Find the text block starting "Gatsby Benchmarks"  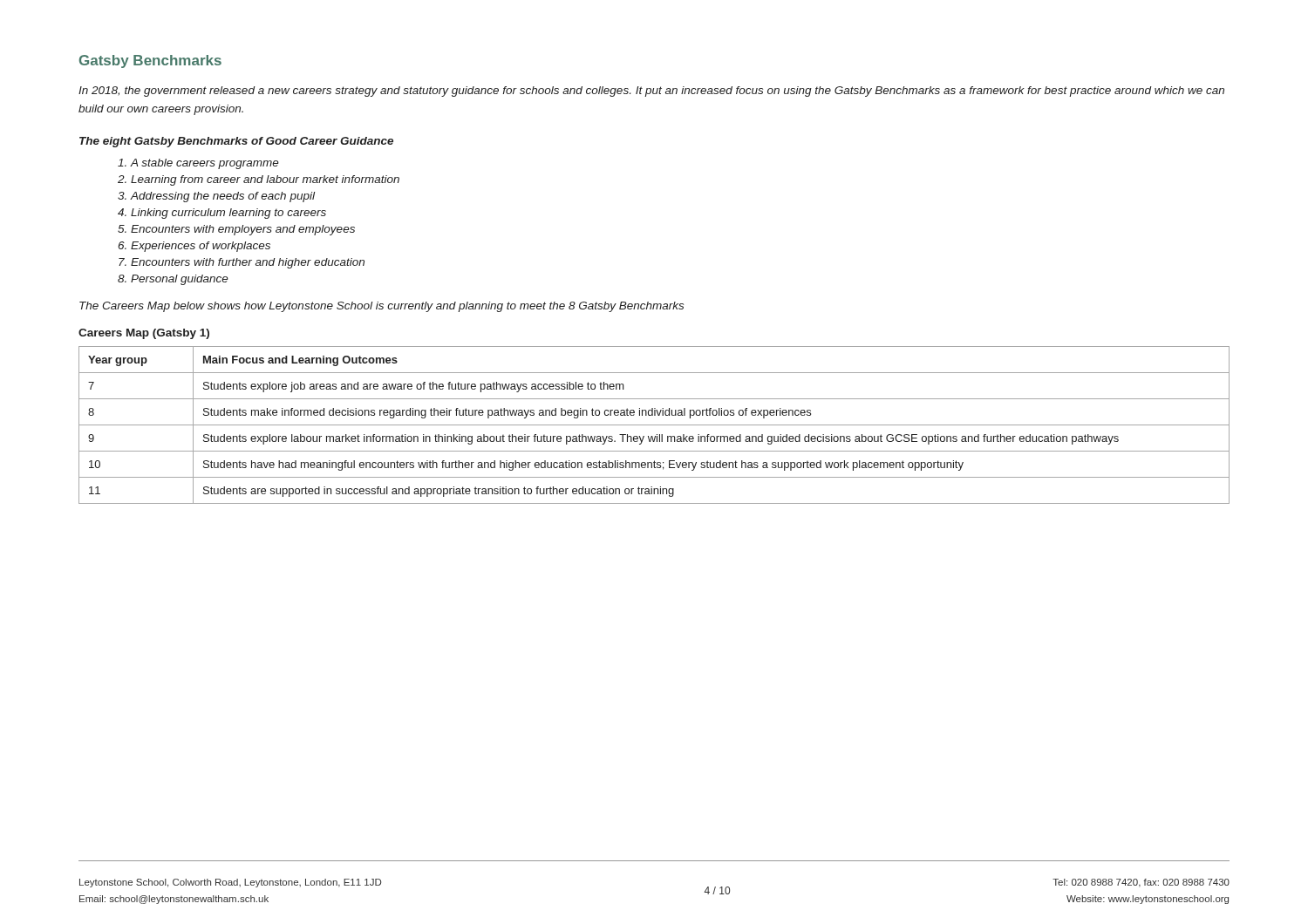coord(150,61)
